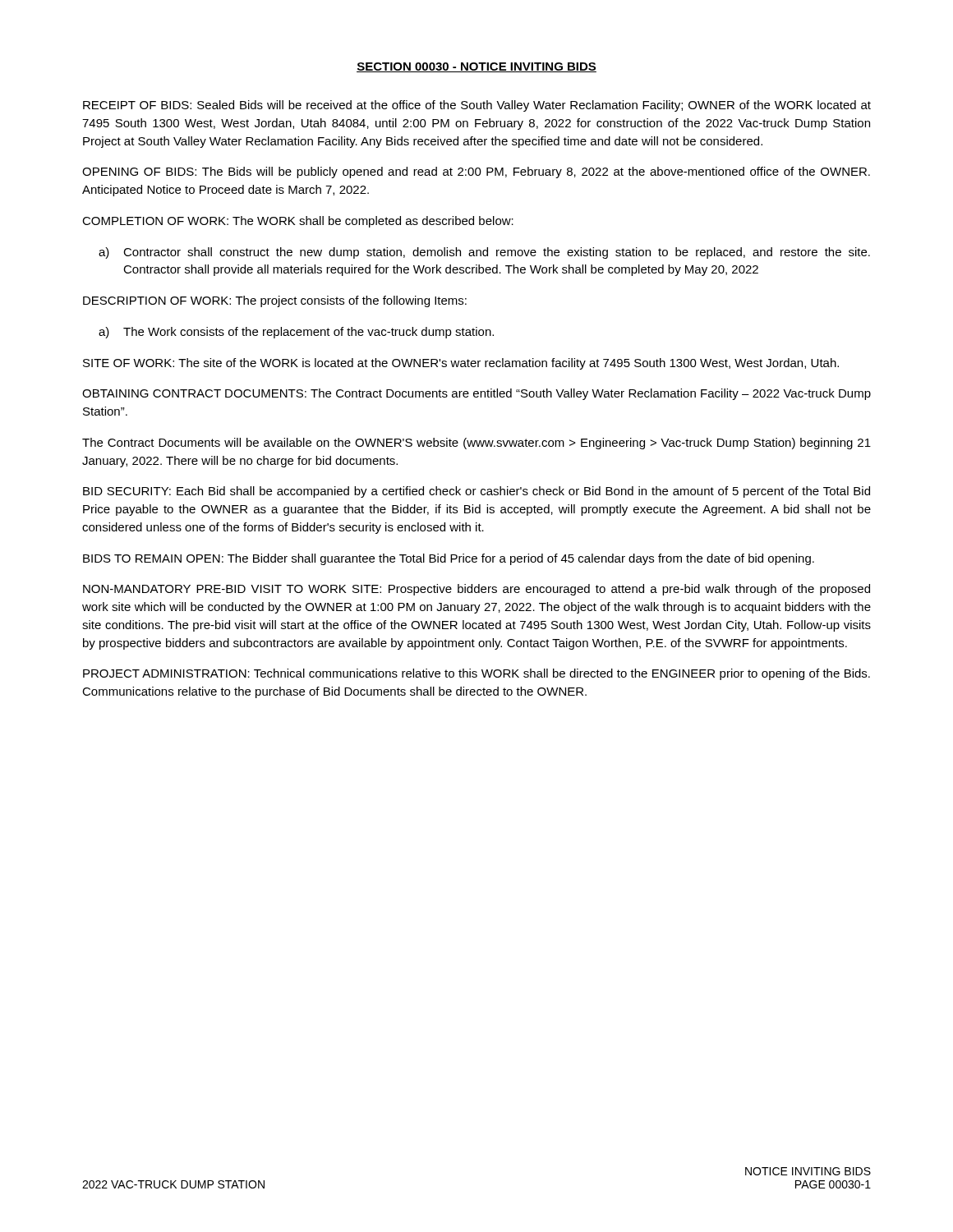Find the block on this page that starts "OBTAINING CONTRACT DOCUMENTS: The Contract Documents are"
Image resolution: width=953 pixels, height=1232 pixels.
coord(476,402)
